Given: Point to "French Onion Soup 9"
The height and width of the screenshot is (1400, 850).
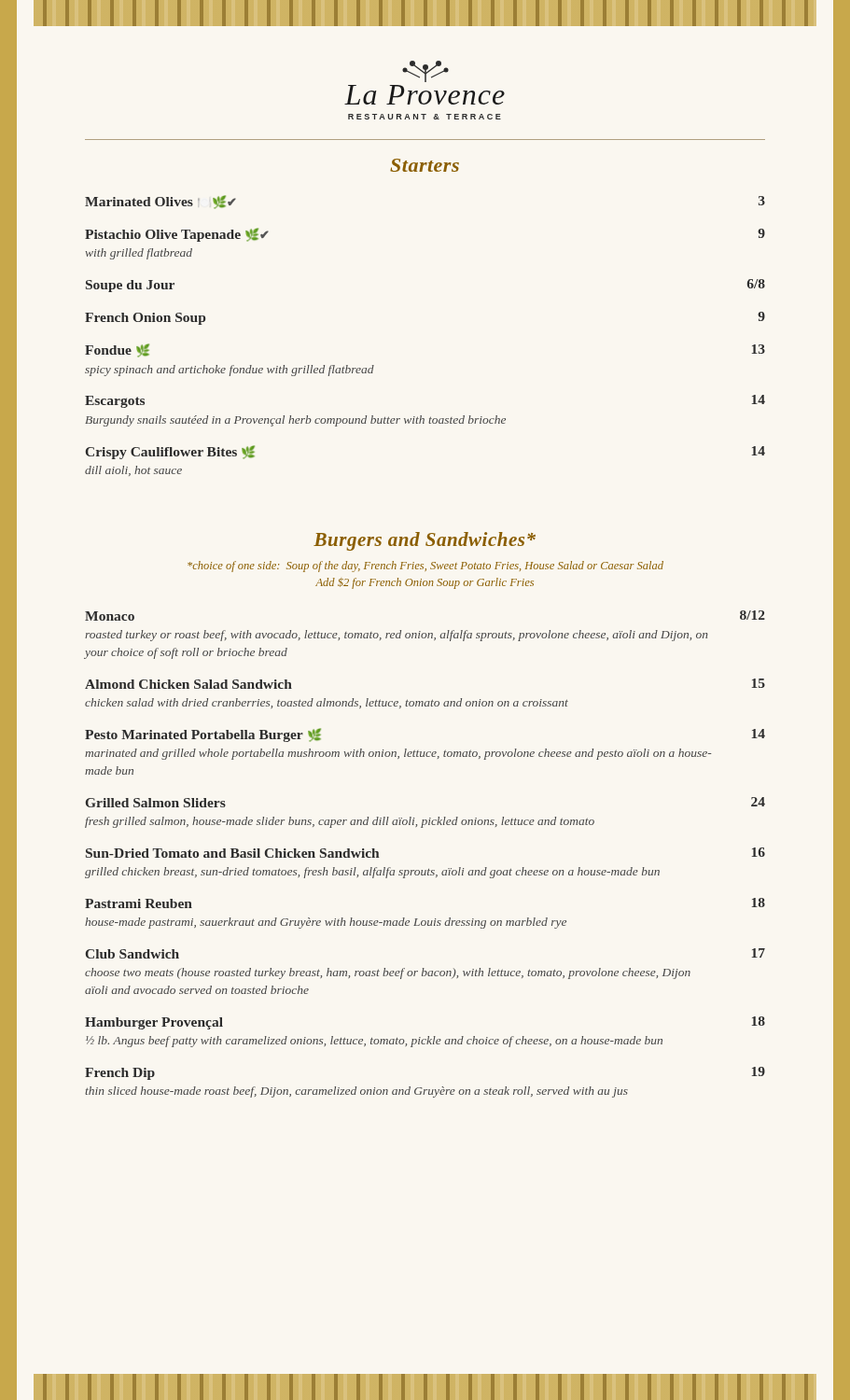Looking at the screenshot, I should tap(147, 318).
